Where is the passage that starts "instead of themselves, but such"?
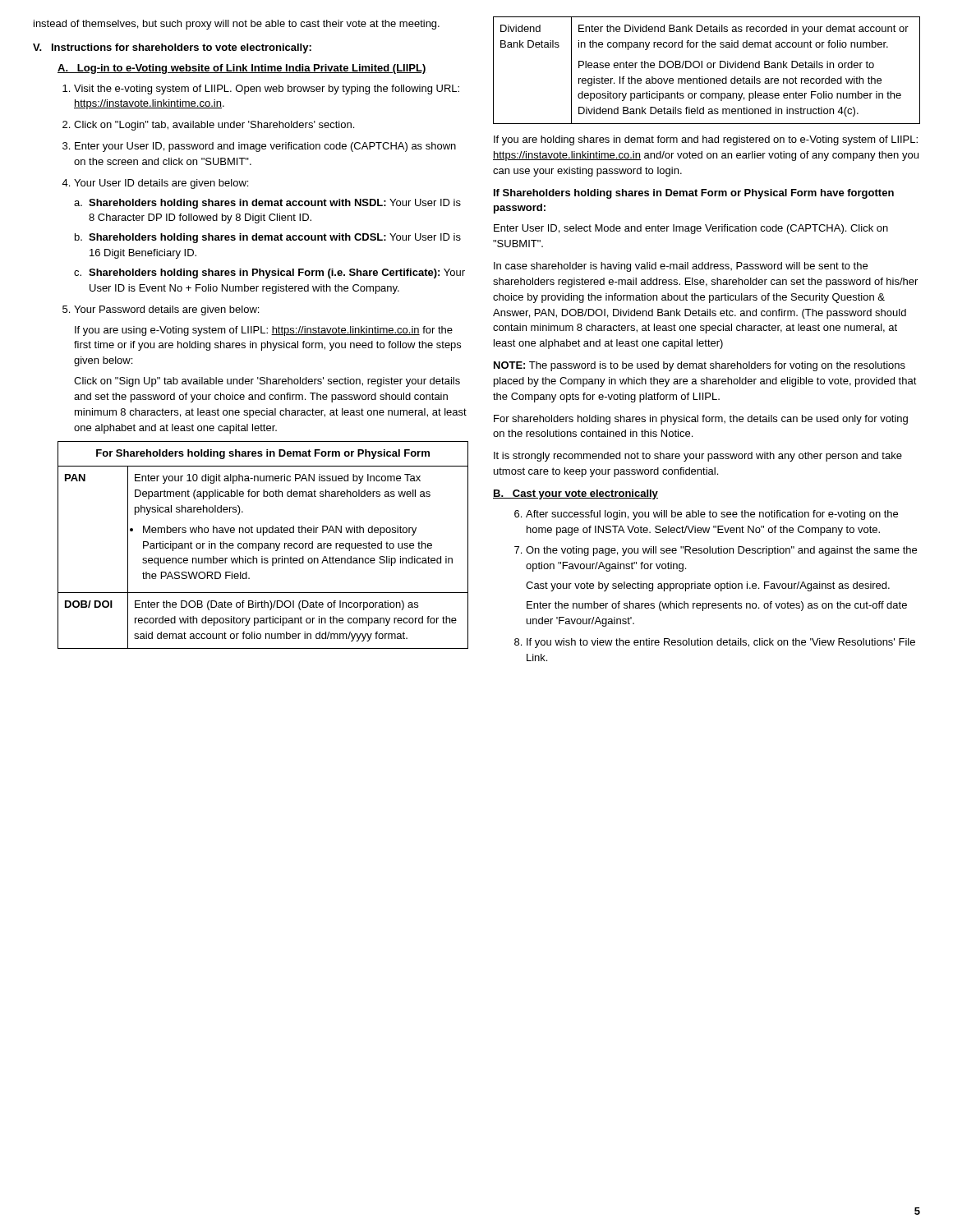The image size is (953, 1232). tap(236, 23)
